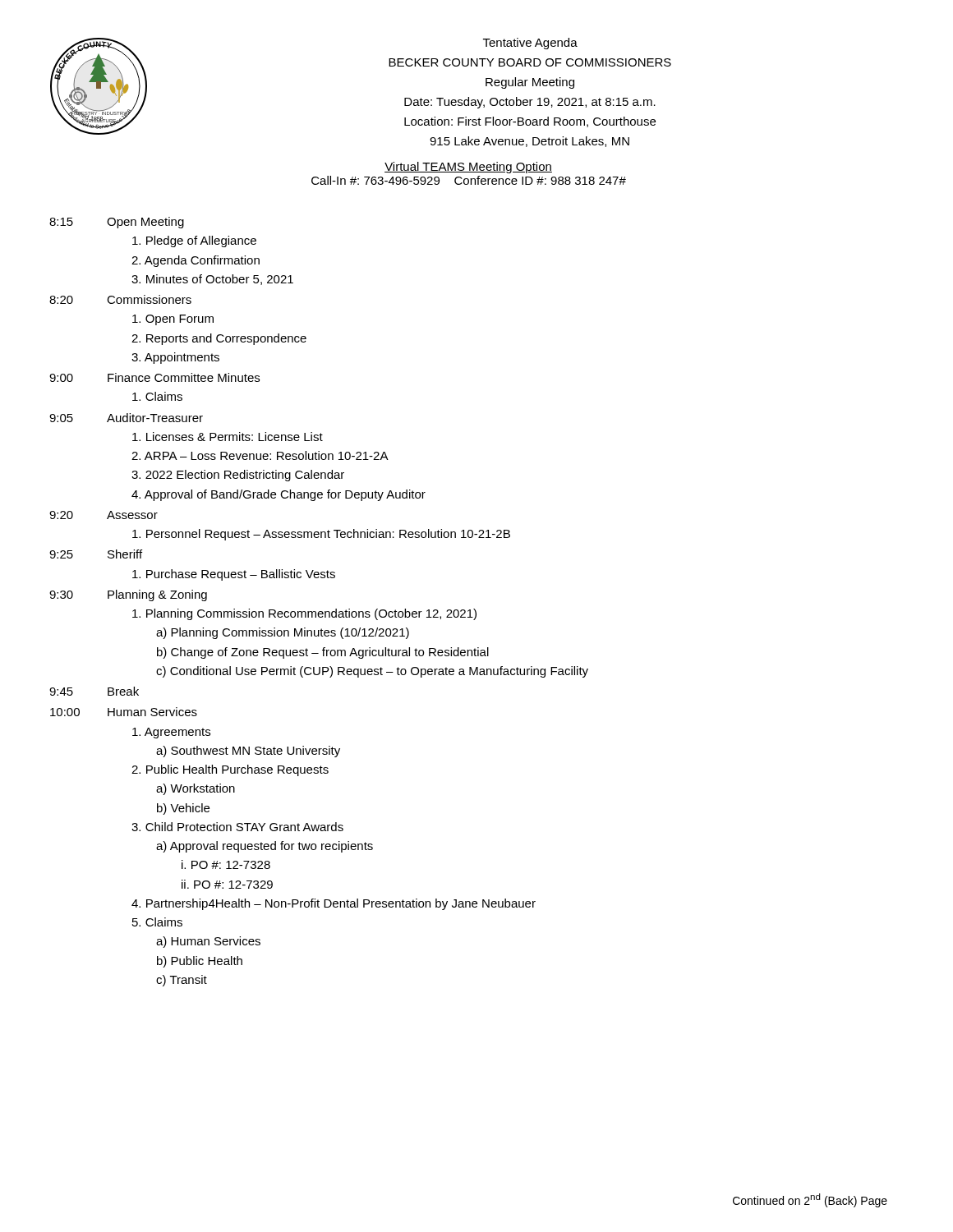Find the text block starting "9:45 Break"
This screenshot has height=1232, width=953.
tap(58, 690)
